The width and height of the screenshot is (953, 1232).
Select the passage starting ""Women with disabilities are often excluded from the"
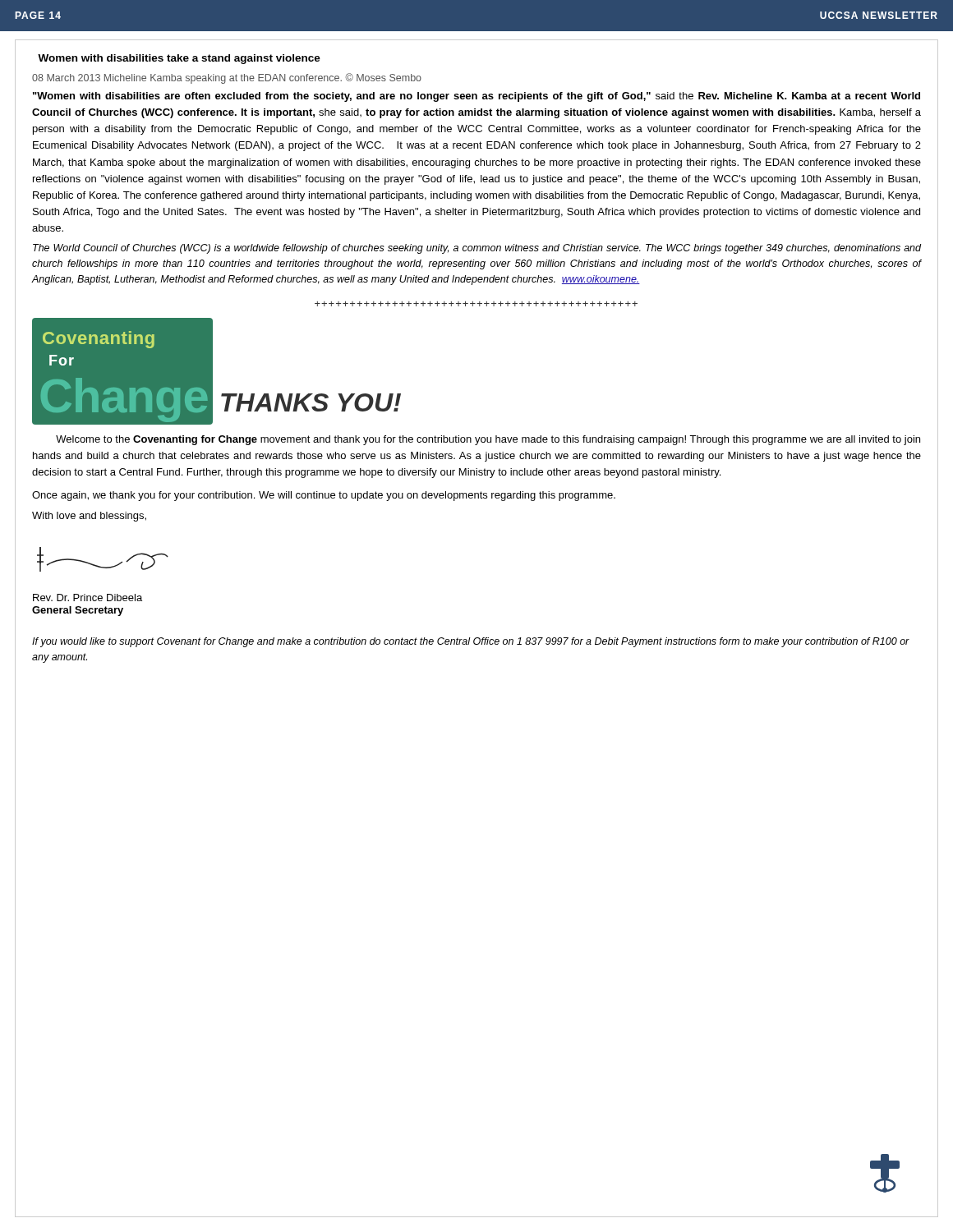pyautogui.click(x=476, y=162)
